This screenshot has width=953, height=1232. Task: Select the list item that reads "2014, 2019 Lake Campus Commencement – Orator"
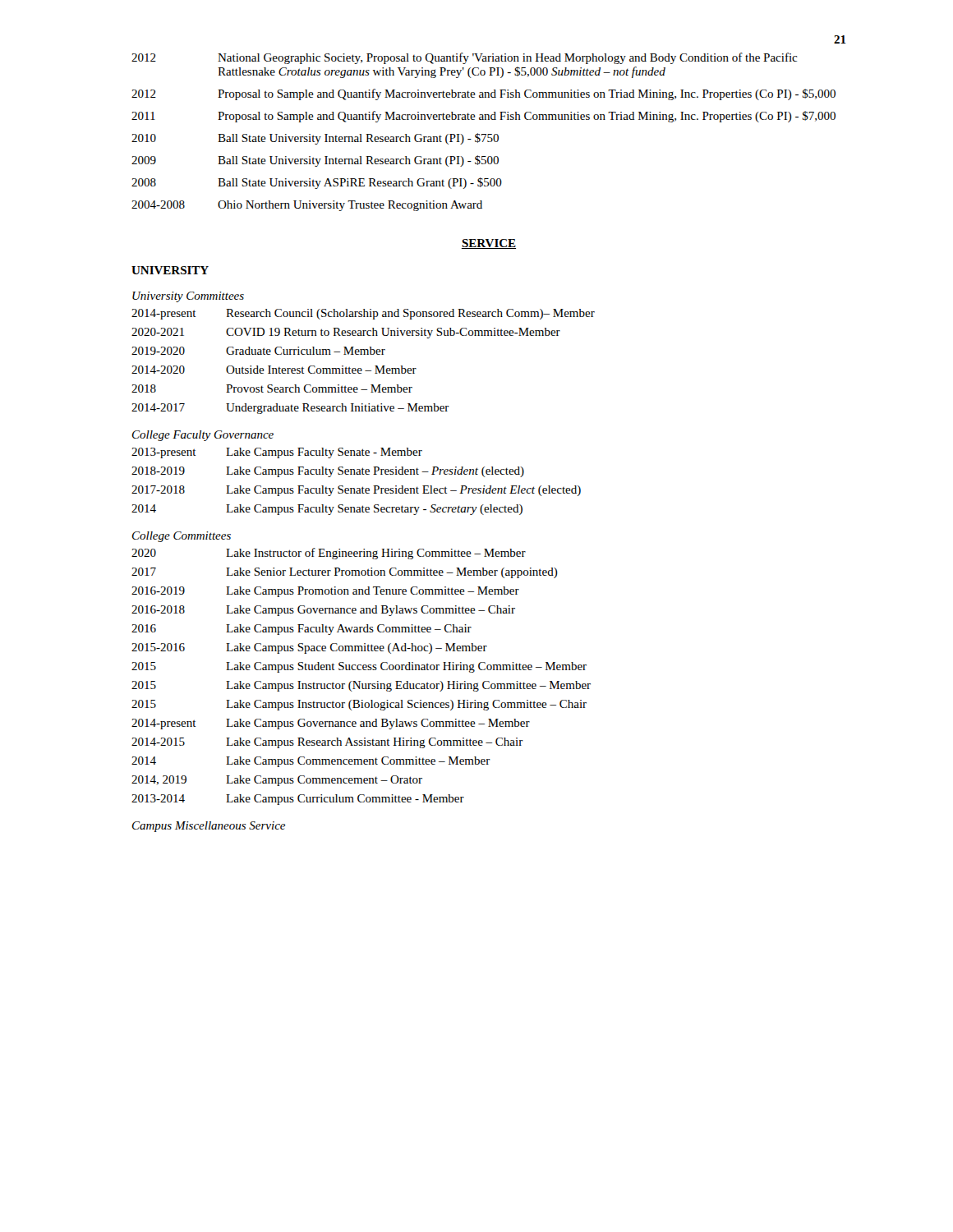click(277, 781)
